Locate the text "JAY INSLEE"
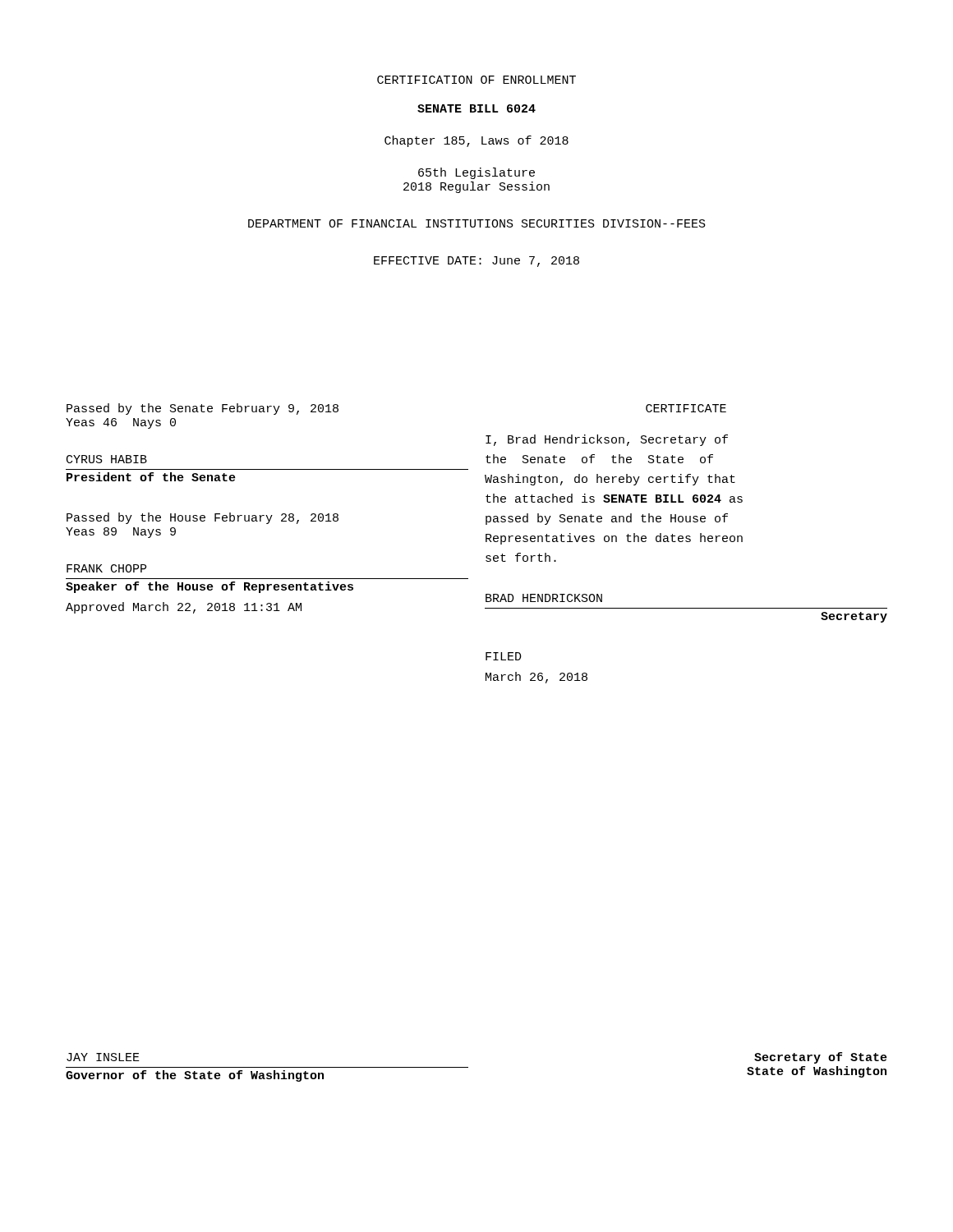953x1232 pixels. (x=267, y=1060)
